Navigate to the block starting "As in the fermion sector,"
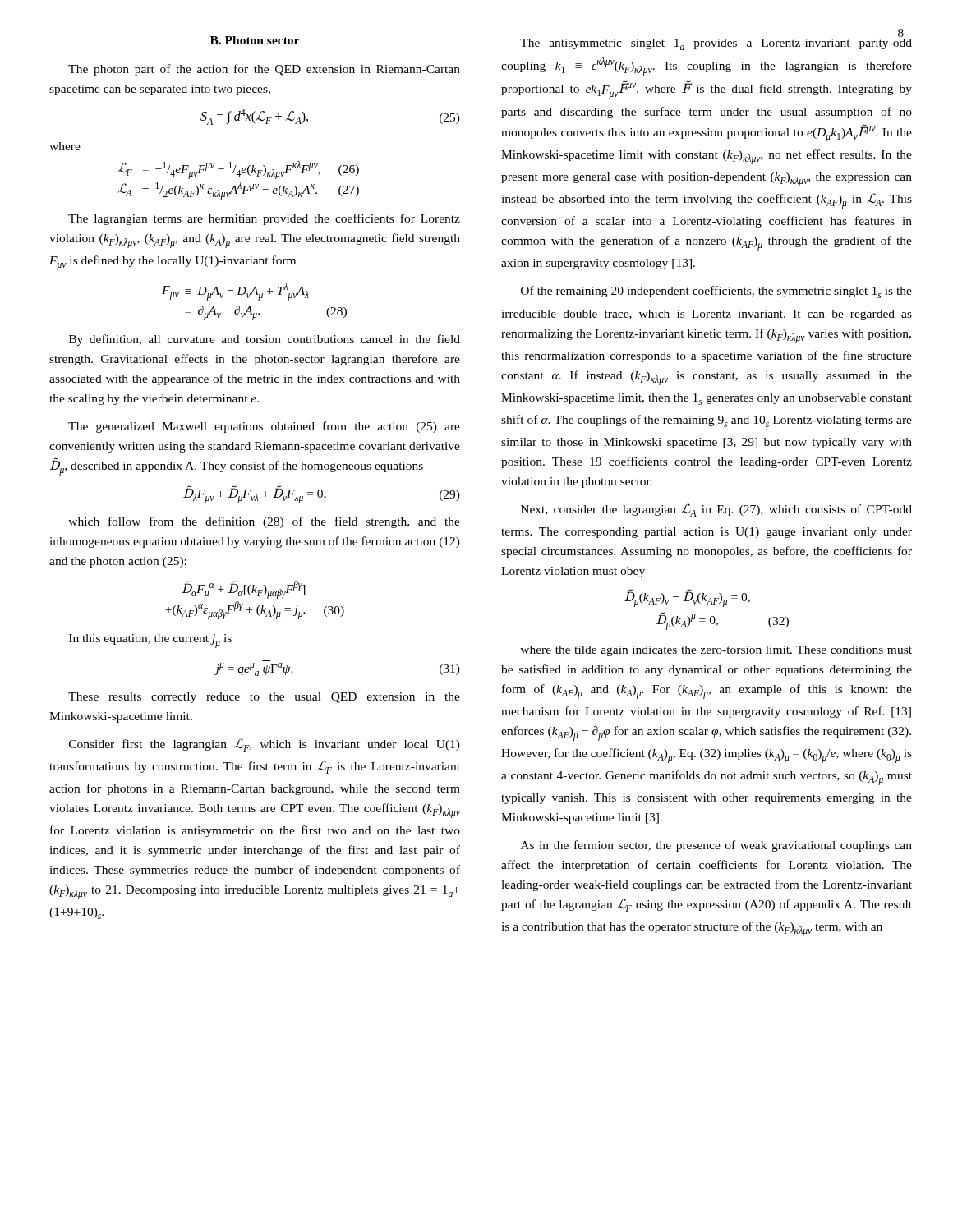Viewport: 953px width, 1232px height. click(x=707, y=887)
